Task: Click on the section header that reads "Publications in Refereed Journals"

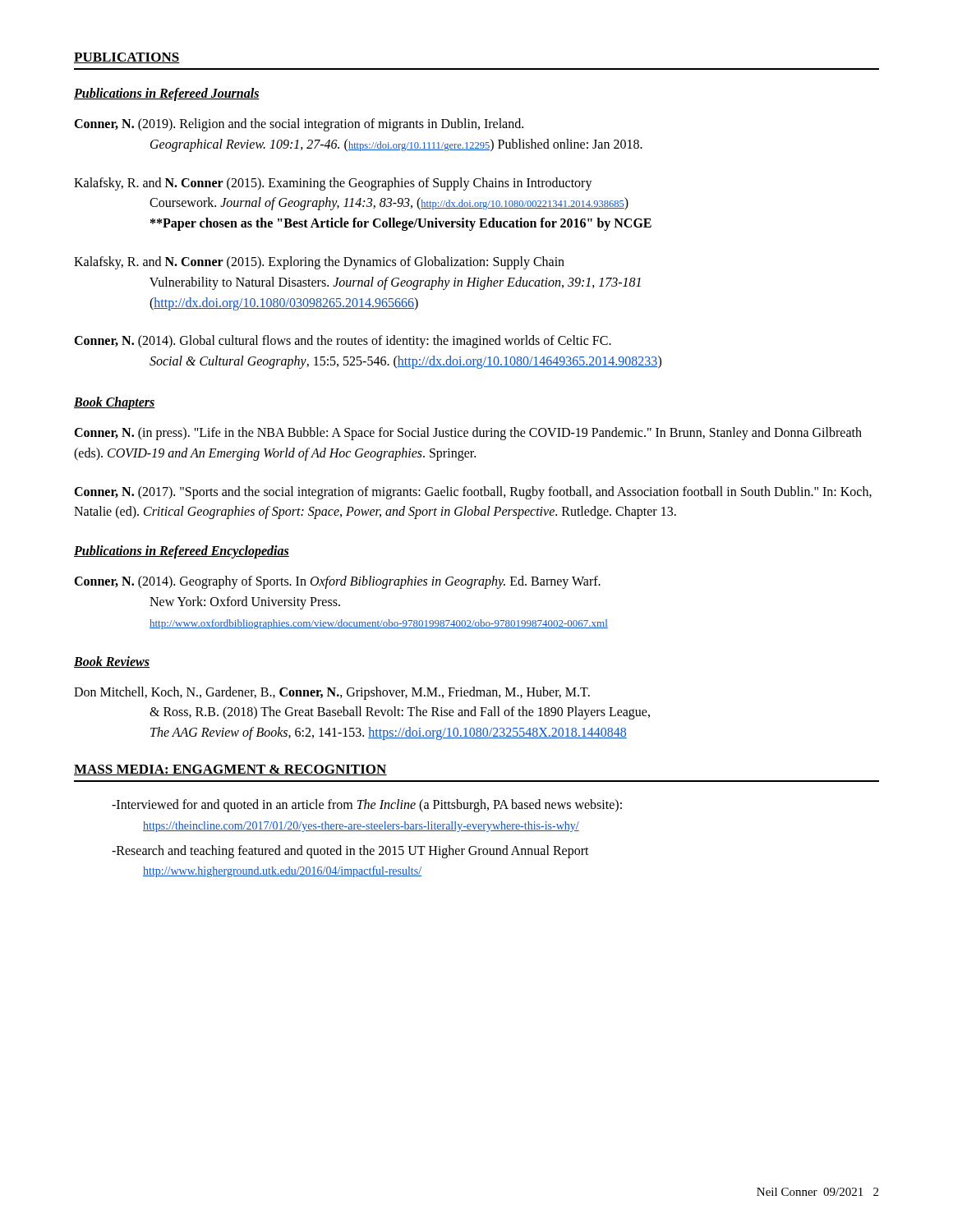Action: click(x=167, y=93)
